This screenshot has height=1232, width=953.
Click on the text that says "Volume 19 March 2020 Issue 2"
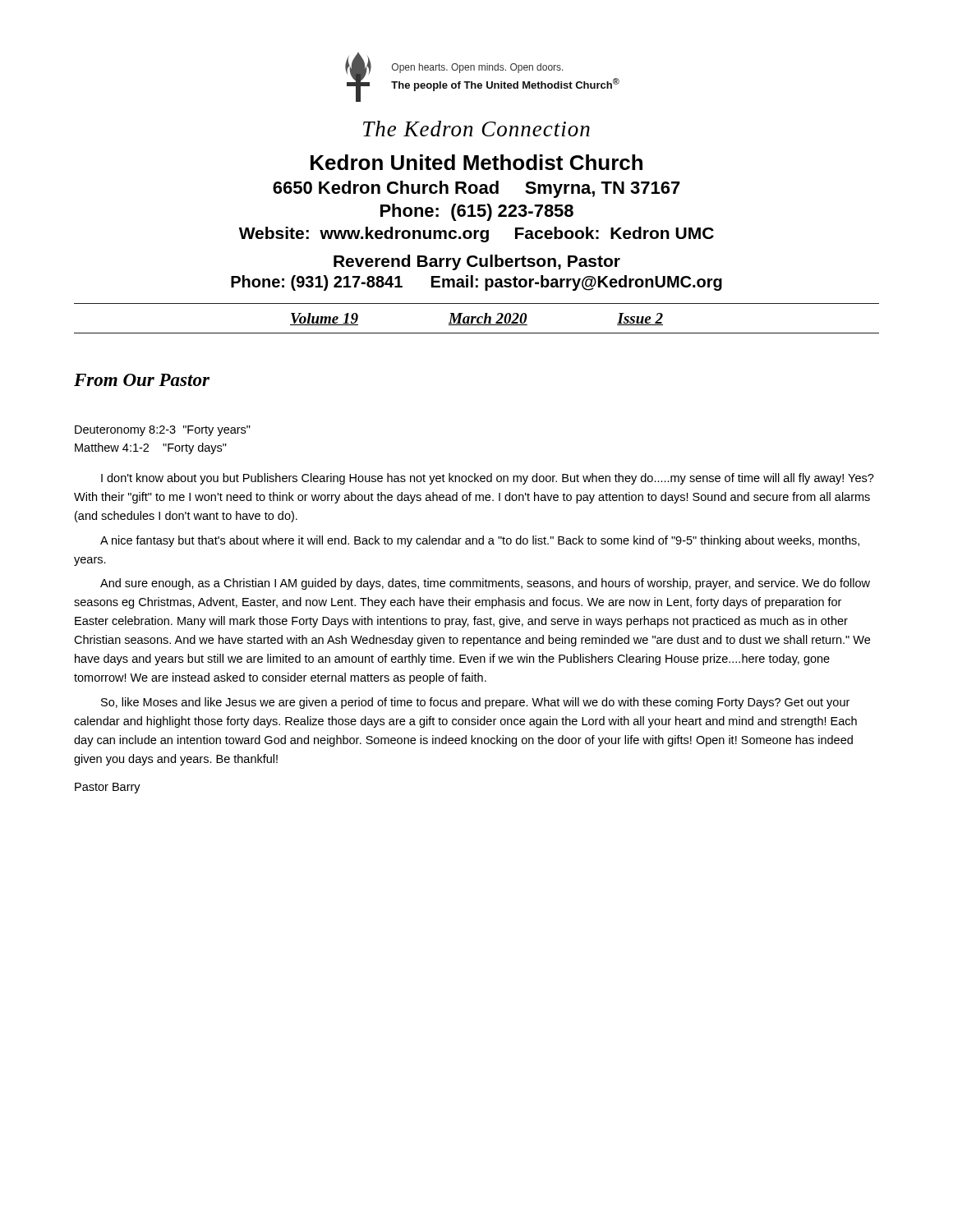[x=476, y=319]
